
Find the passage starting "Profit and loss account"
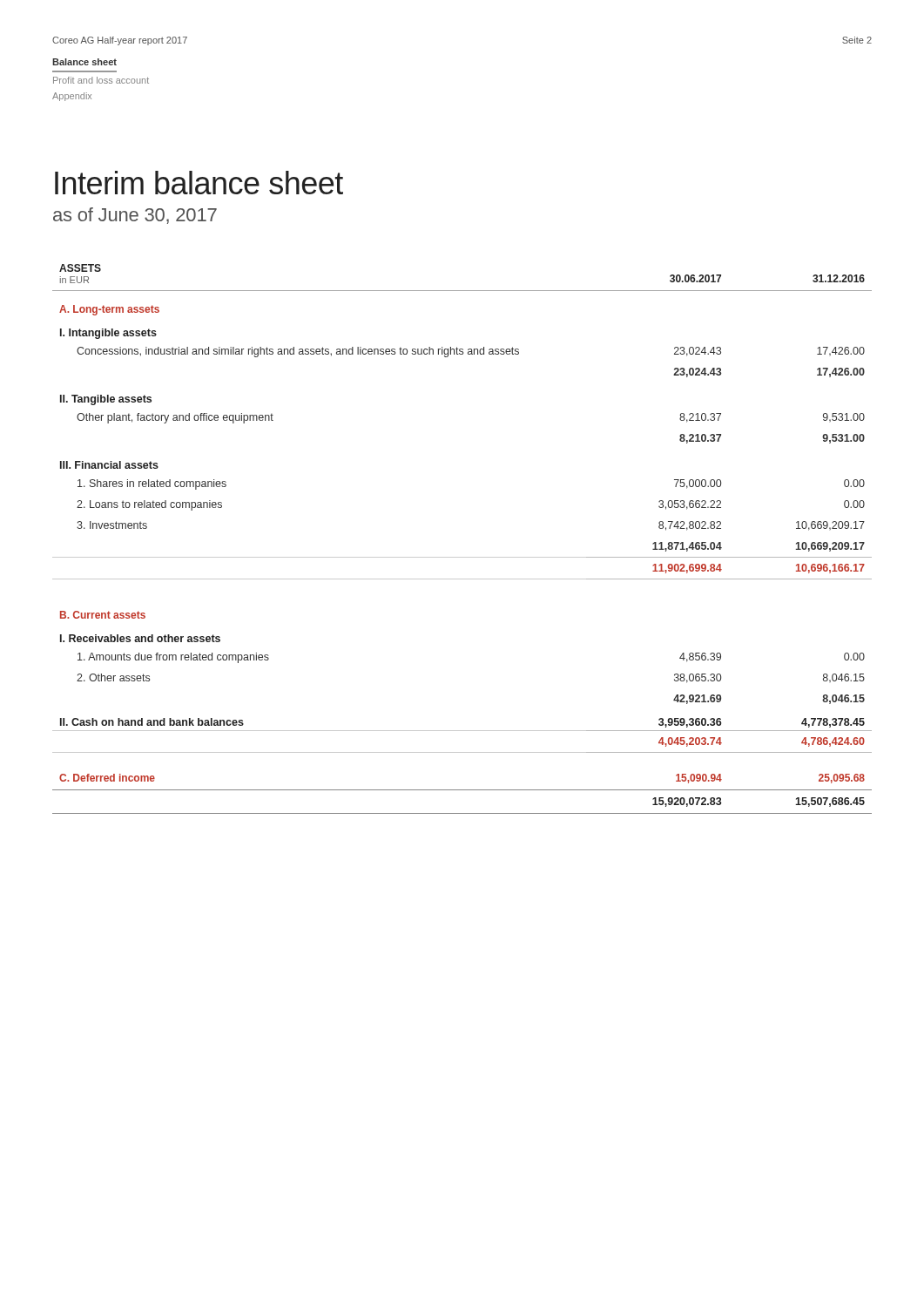pos(101,80)
